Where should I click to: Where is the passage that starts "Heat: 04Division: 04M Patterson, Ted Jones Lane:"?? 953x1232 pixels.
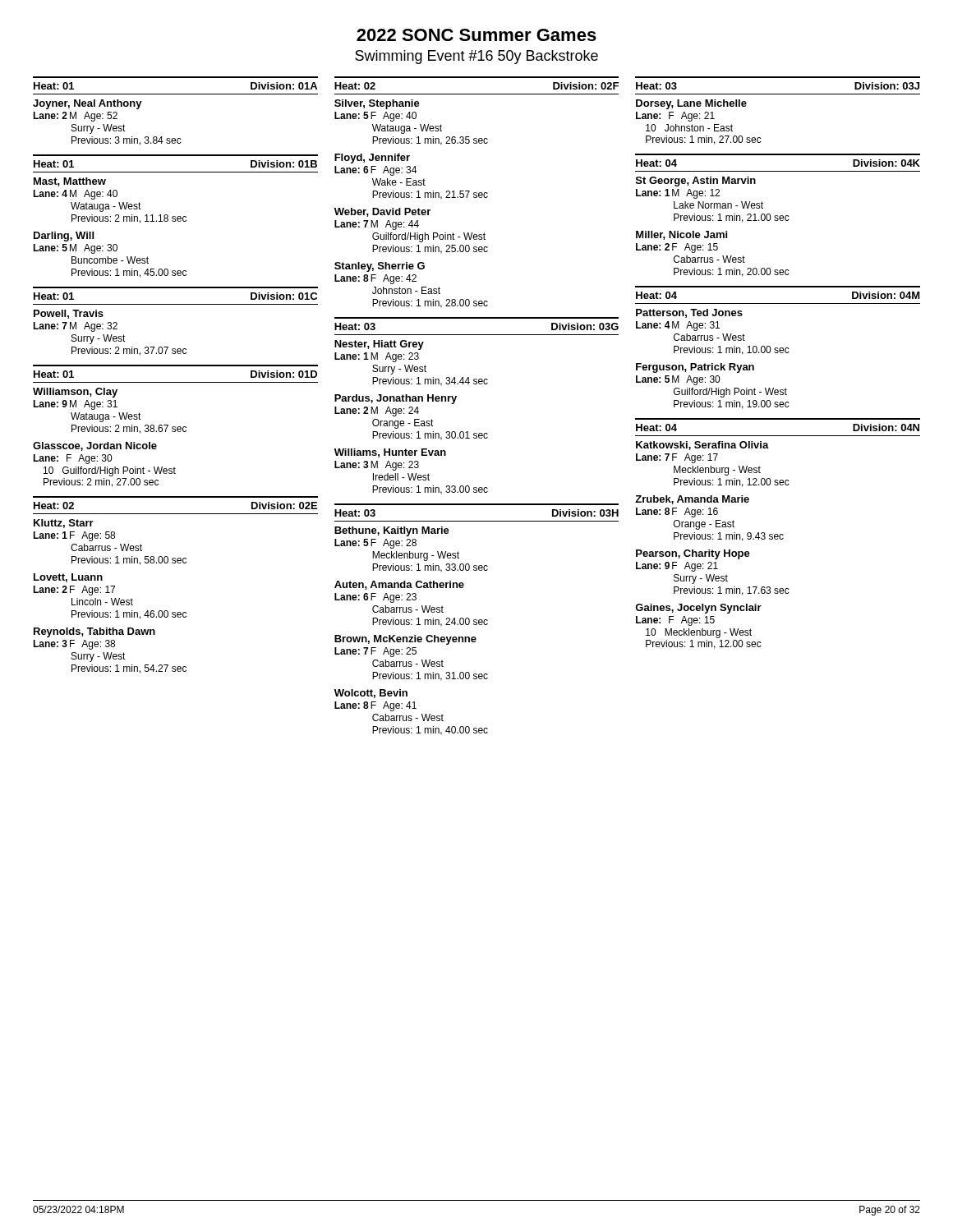778,348
